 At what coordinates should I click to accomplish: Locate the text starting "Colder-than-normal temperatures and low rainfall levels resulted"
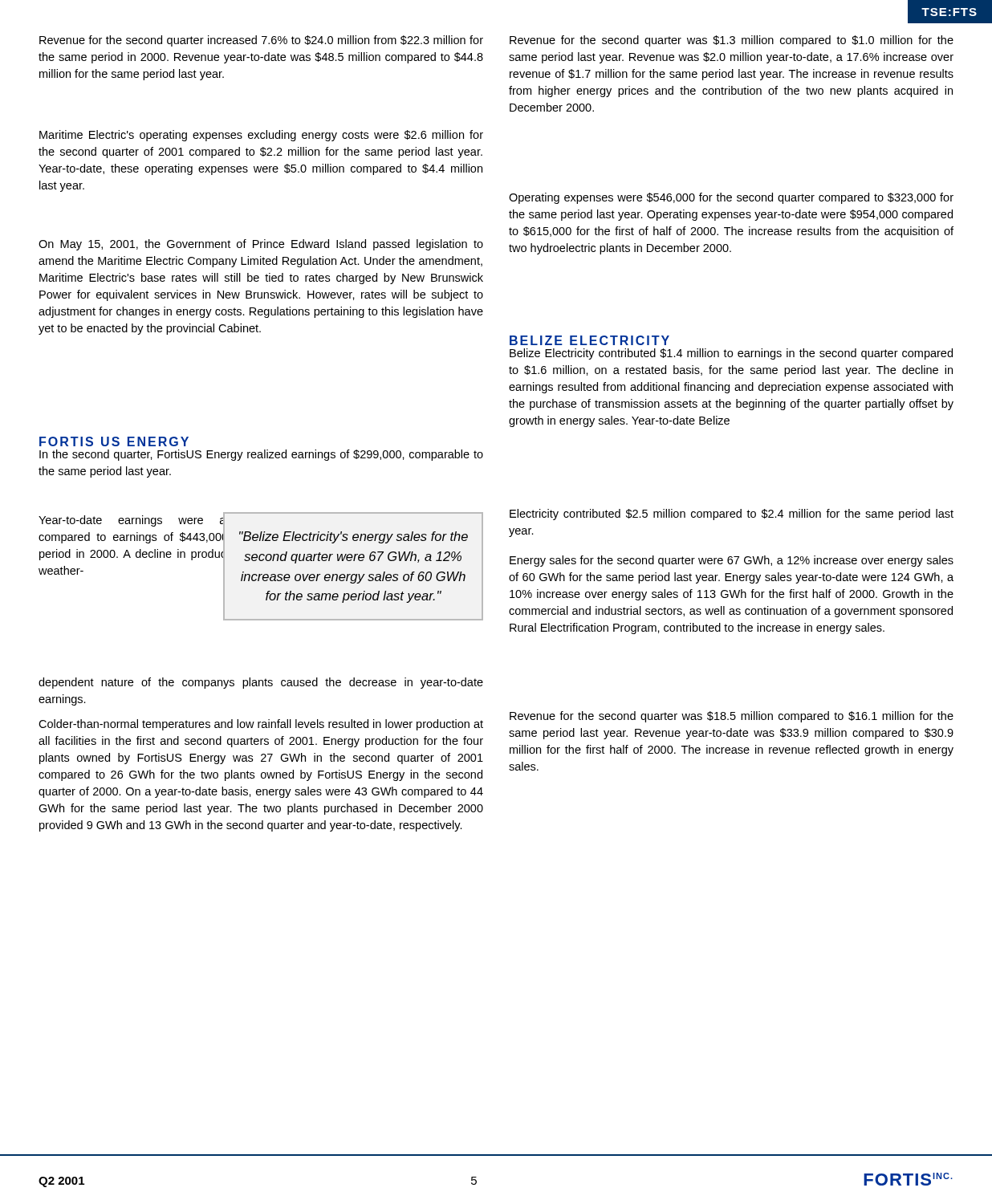coord(261,775)
